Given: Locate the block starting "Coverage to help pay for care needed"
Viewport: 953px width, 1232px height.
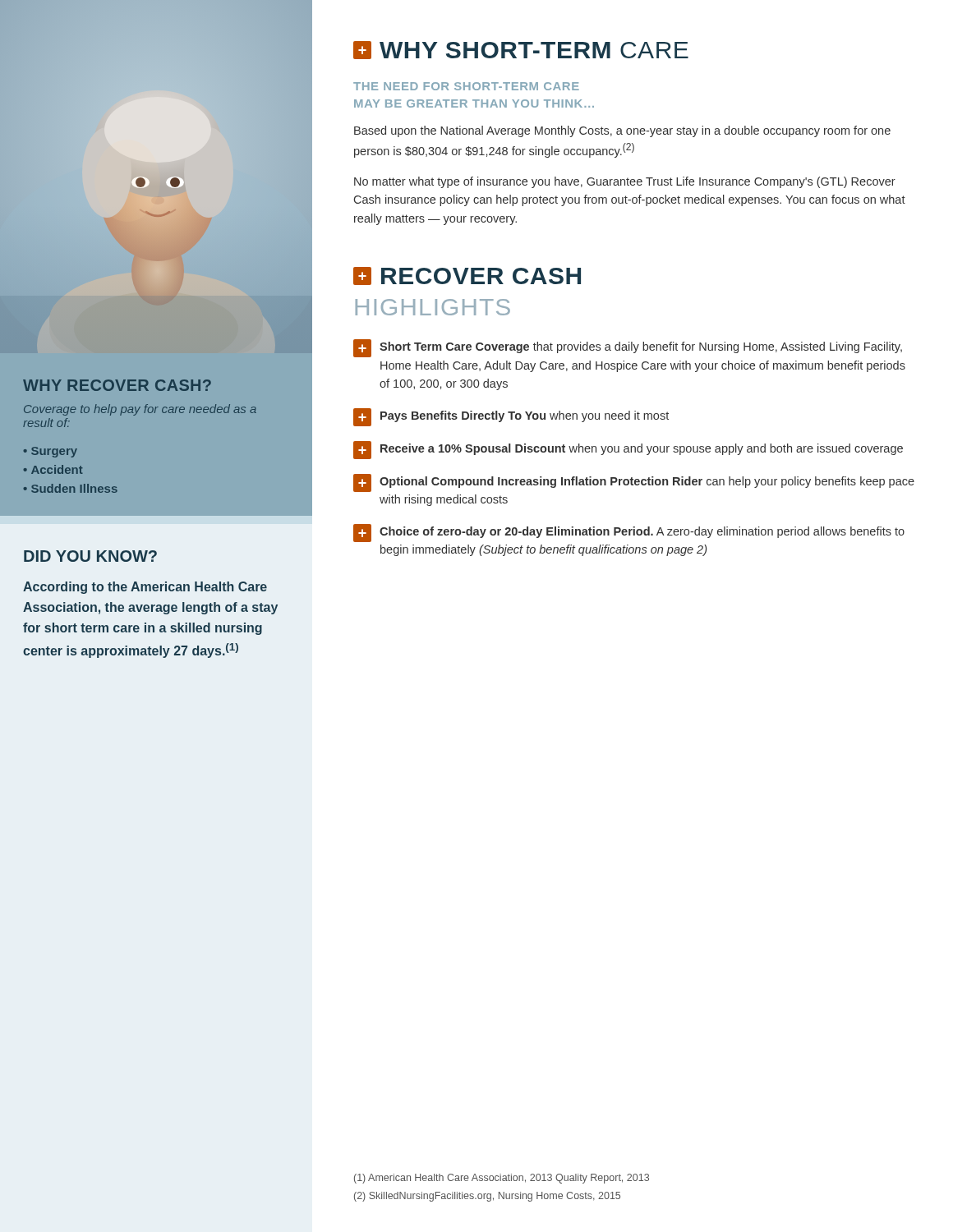Looking at the screenshot, I should 140,416.
